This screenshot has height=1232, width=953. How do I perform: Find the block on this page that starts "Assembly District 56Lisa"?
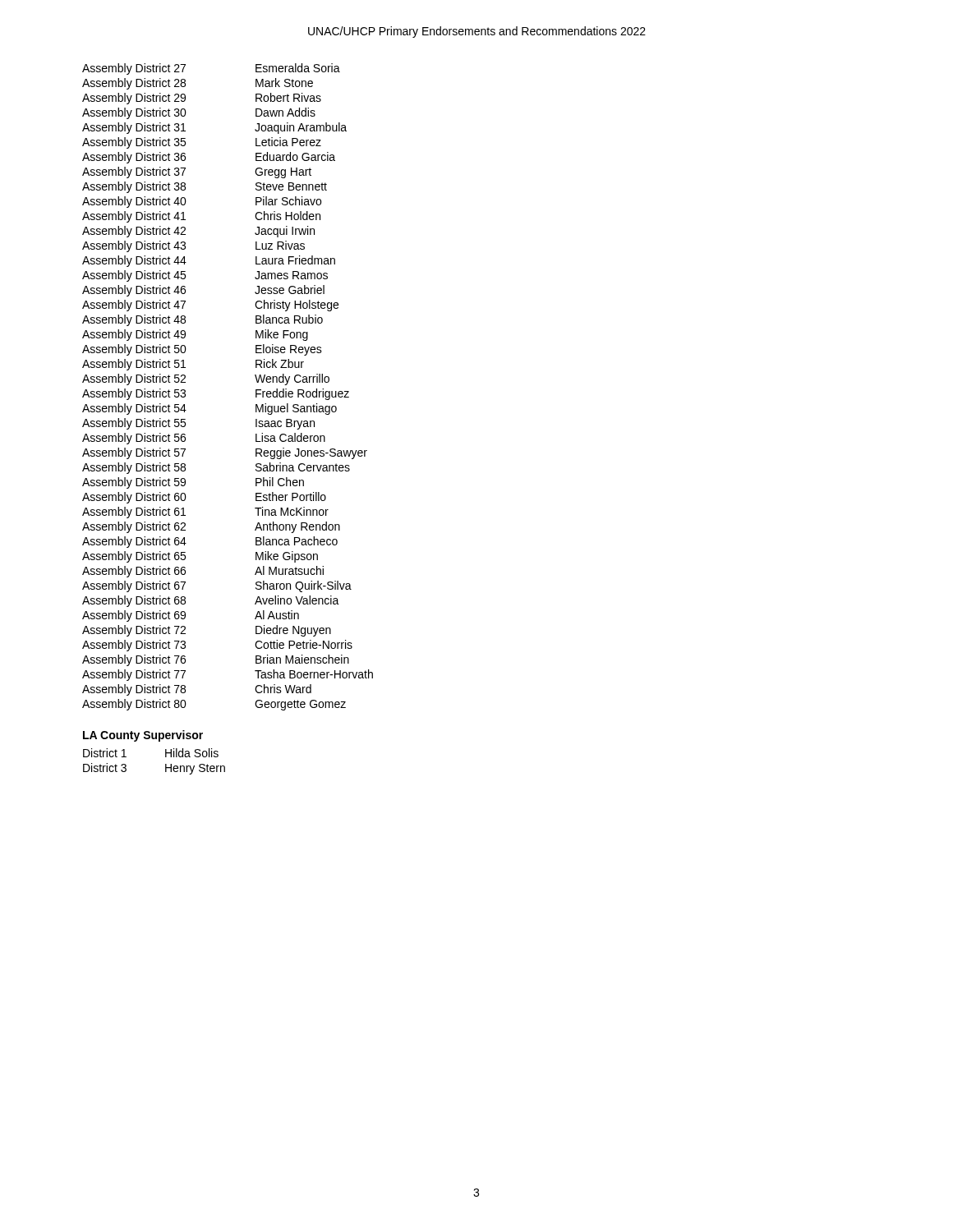(x=129, y=438)
